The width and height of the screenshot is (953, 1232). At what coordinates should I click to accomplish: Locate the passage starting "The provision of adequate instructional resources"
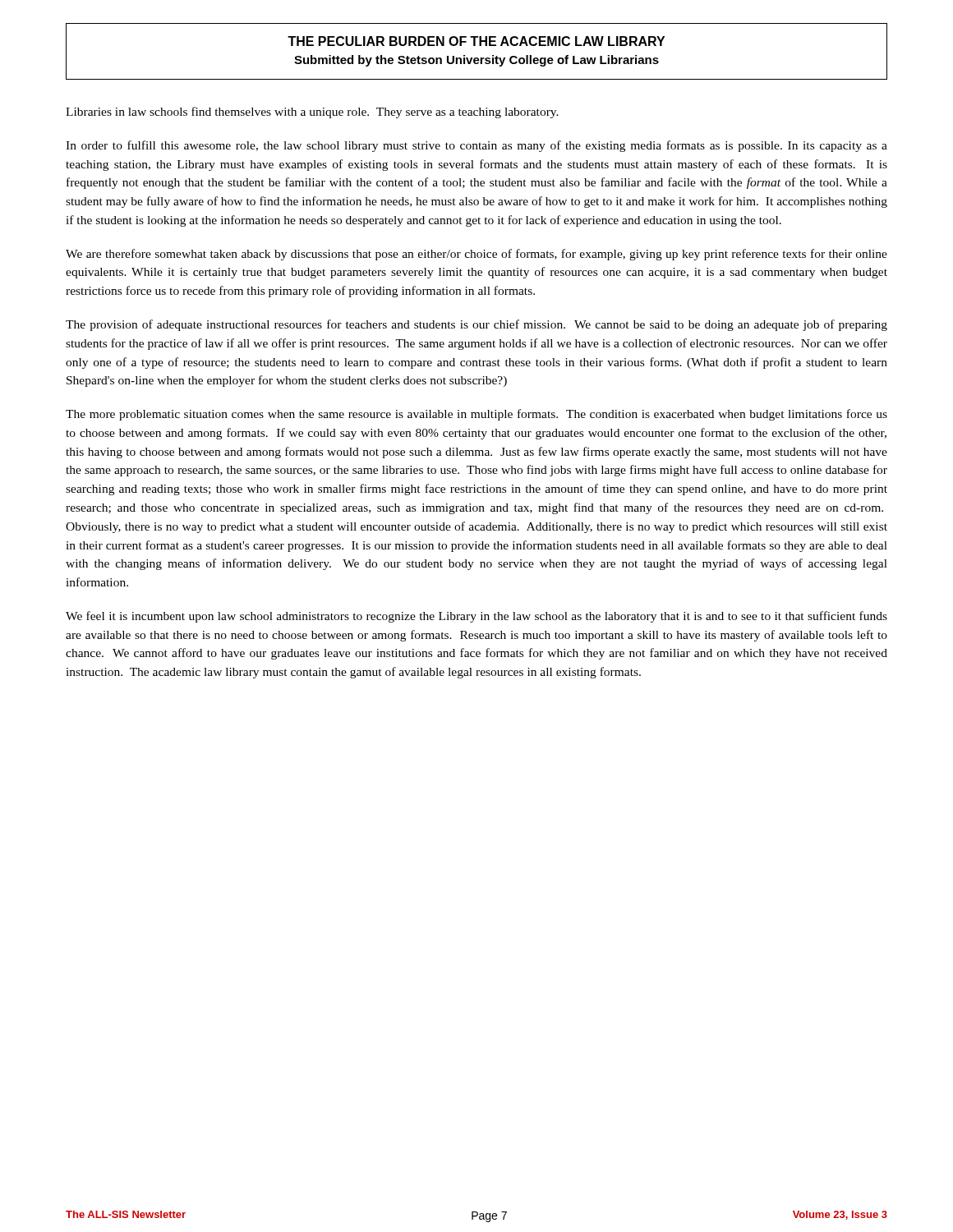[x=476, y=352]
